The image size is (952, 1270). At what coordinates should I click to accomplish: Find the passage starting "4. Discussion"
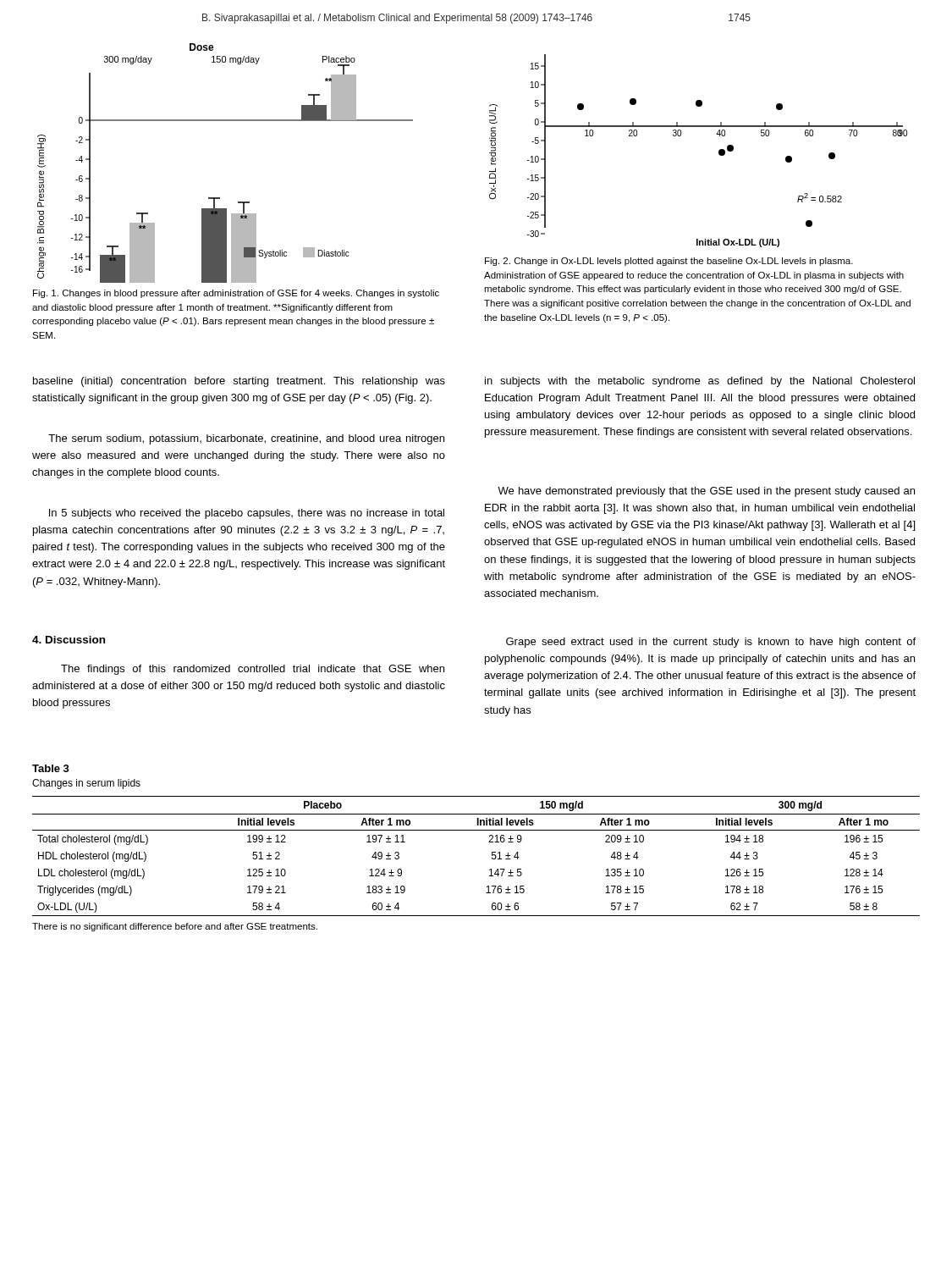[x=69, y=640]
